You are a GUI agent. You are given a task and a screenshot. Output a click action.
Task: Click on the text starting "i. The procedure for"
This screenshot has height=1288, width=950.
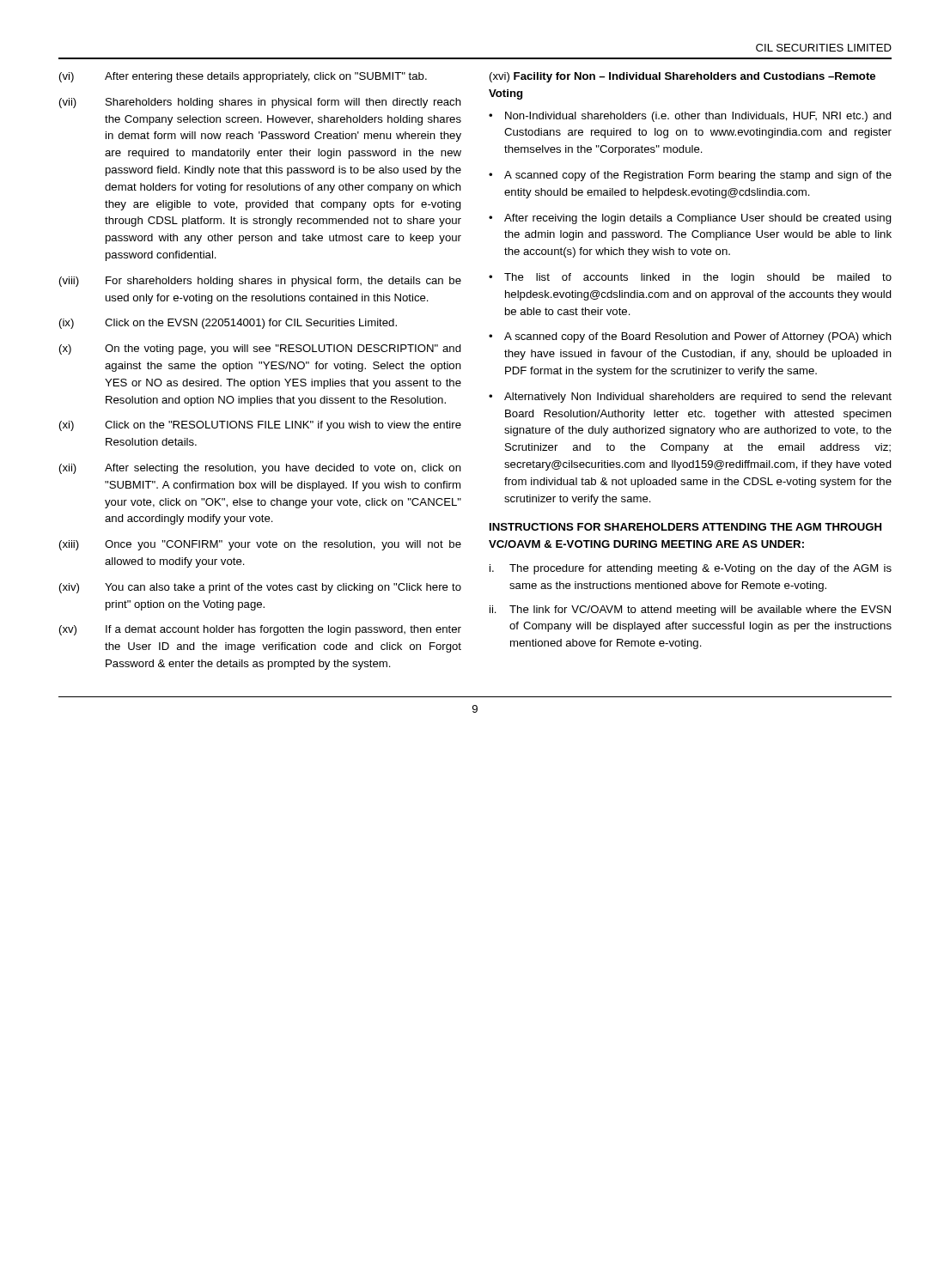point(690,577)
